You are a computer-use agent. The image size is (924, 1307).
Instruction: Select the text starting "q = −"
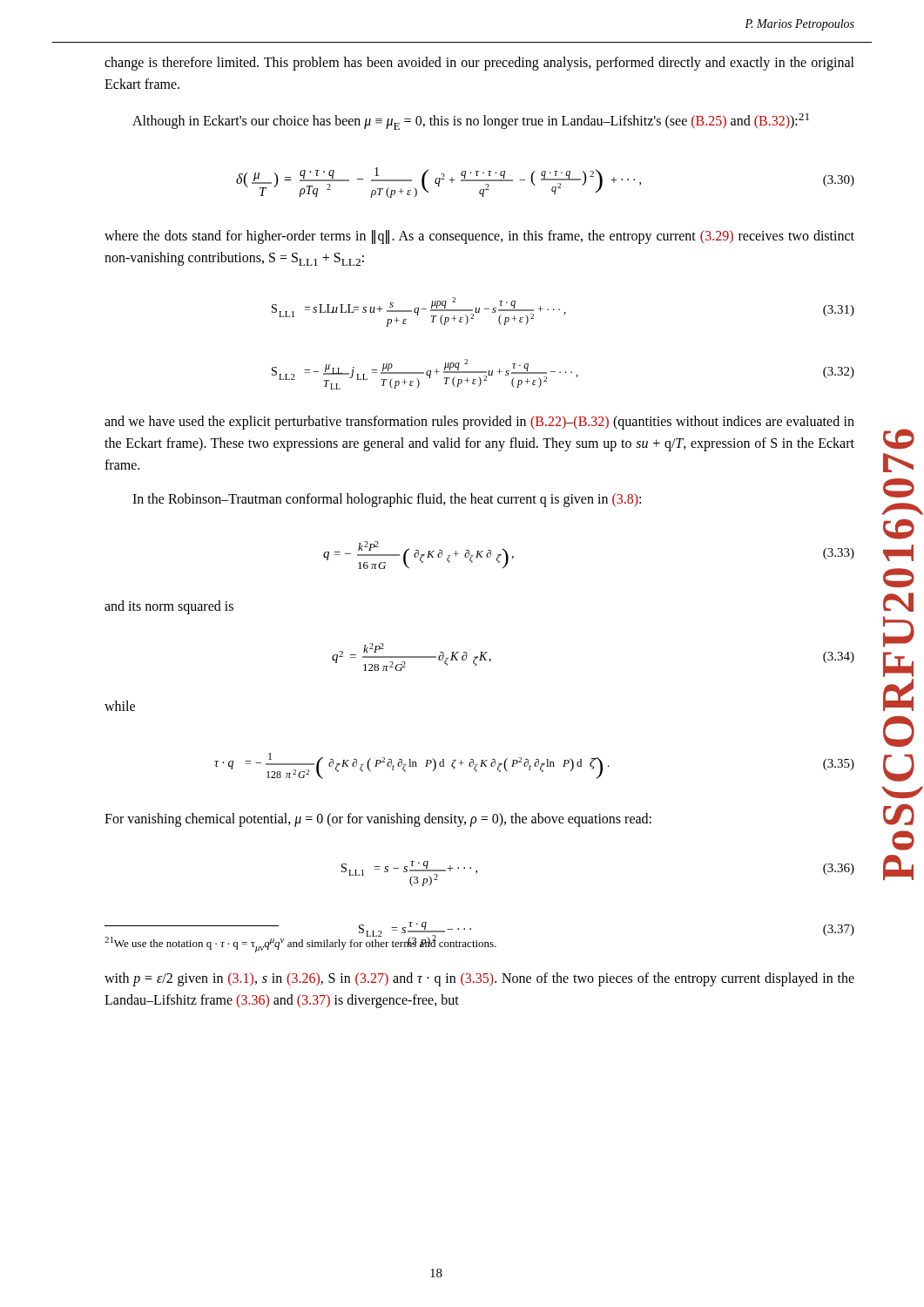click(479, 553)
